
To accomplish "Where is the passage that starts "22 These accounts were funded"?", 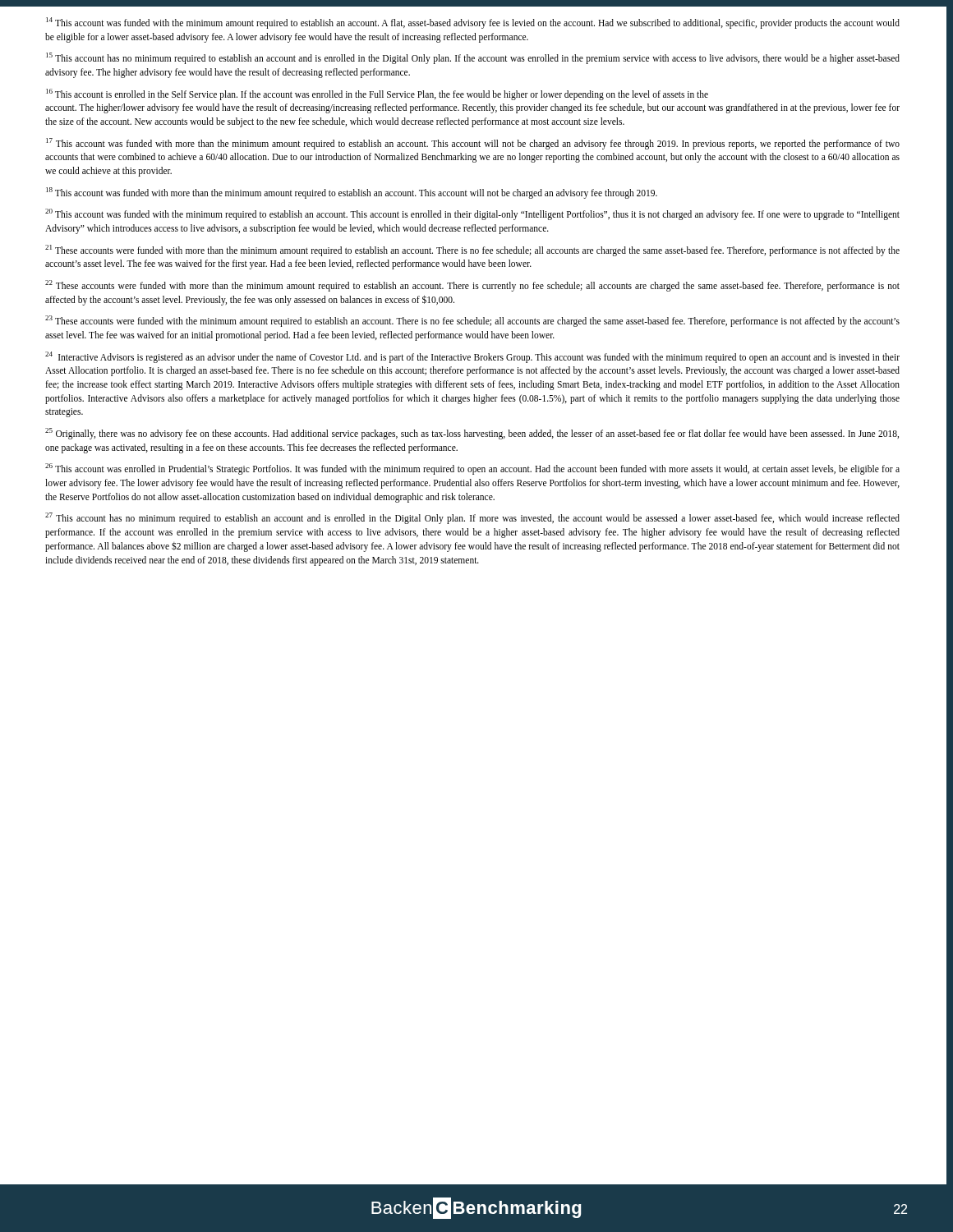I will point(472,292).
